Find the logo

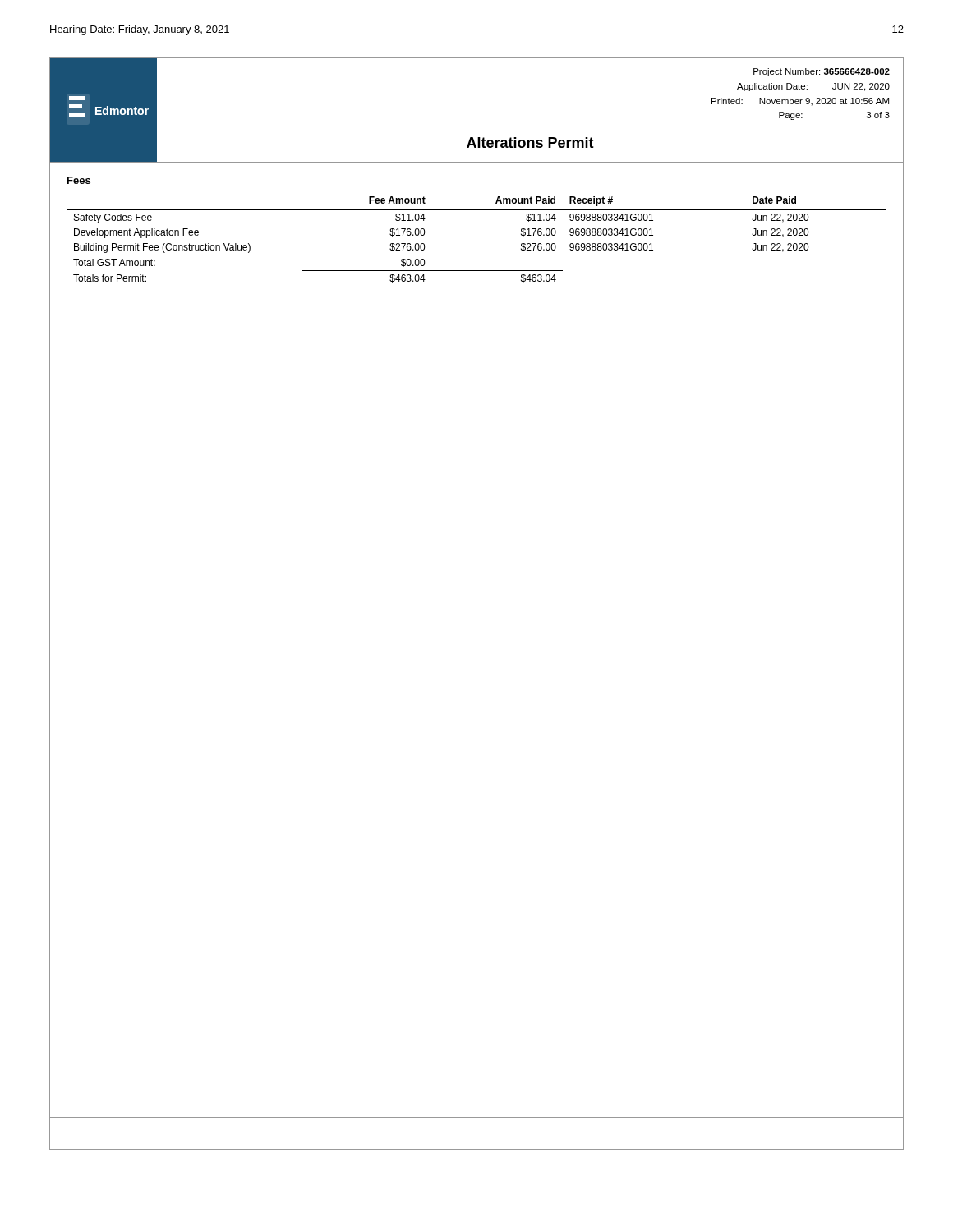coord(103,110)
